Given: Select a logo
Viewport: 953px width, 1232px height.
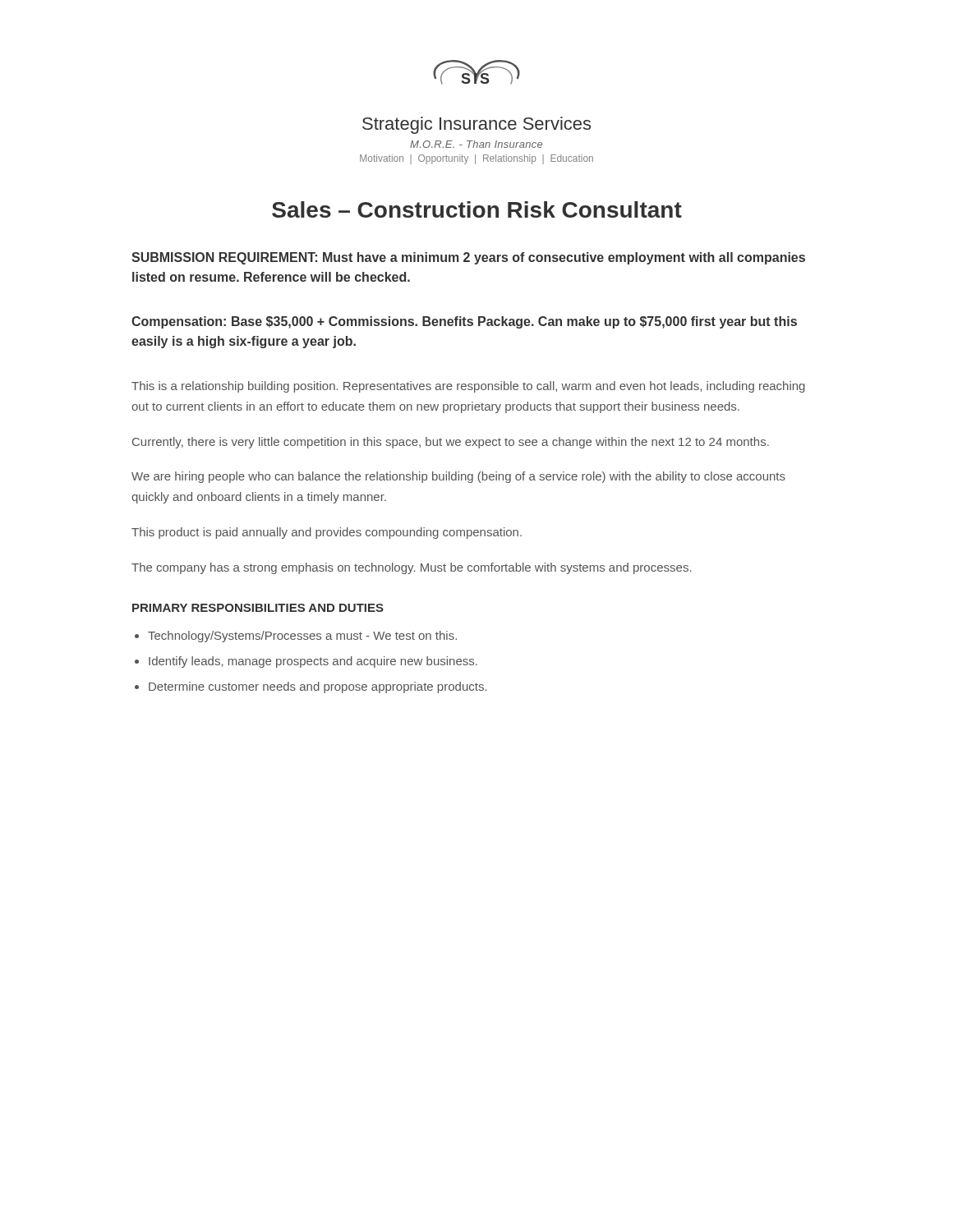Looking at the screenshot, I should 476,107.
